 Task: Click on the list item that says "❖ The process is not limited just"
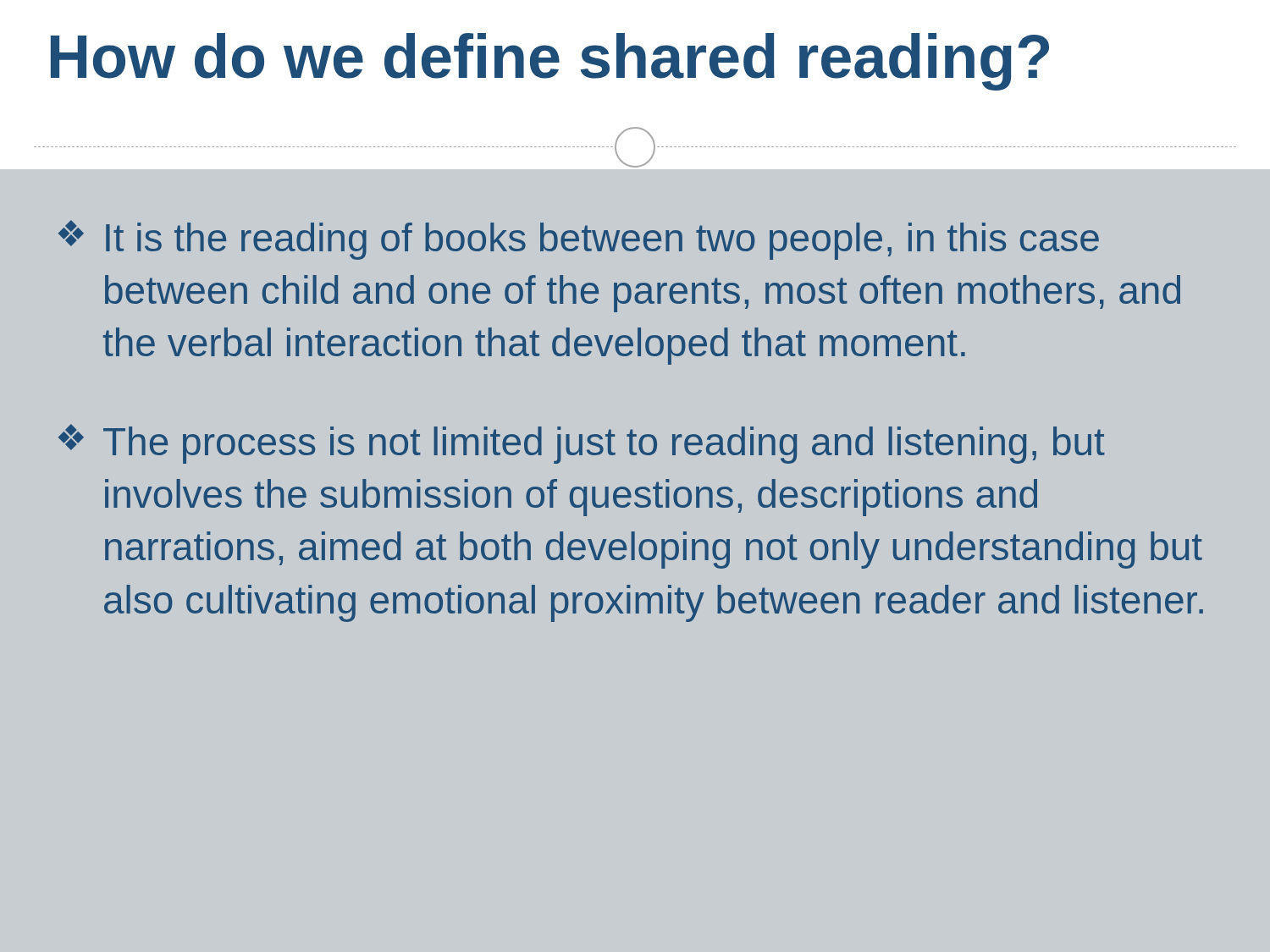click(x=635, y=521)
